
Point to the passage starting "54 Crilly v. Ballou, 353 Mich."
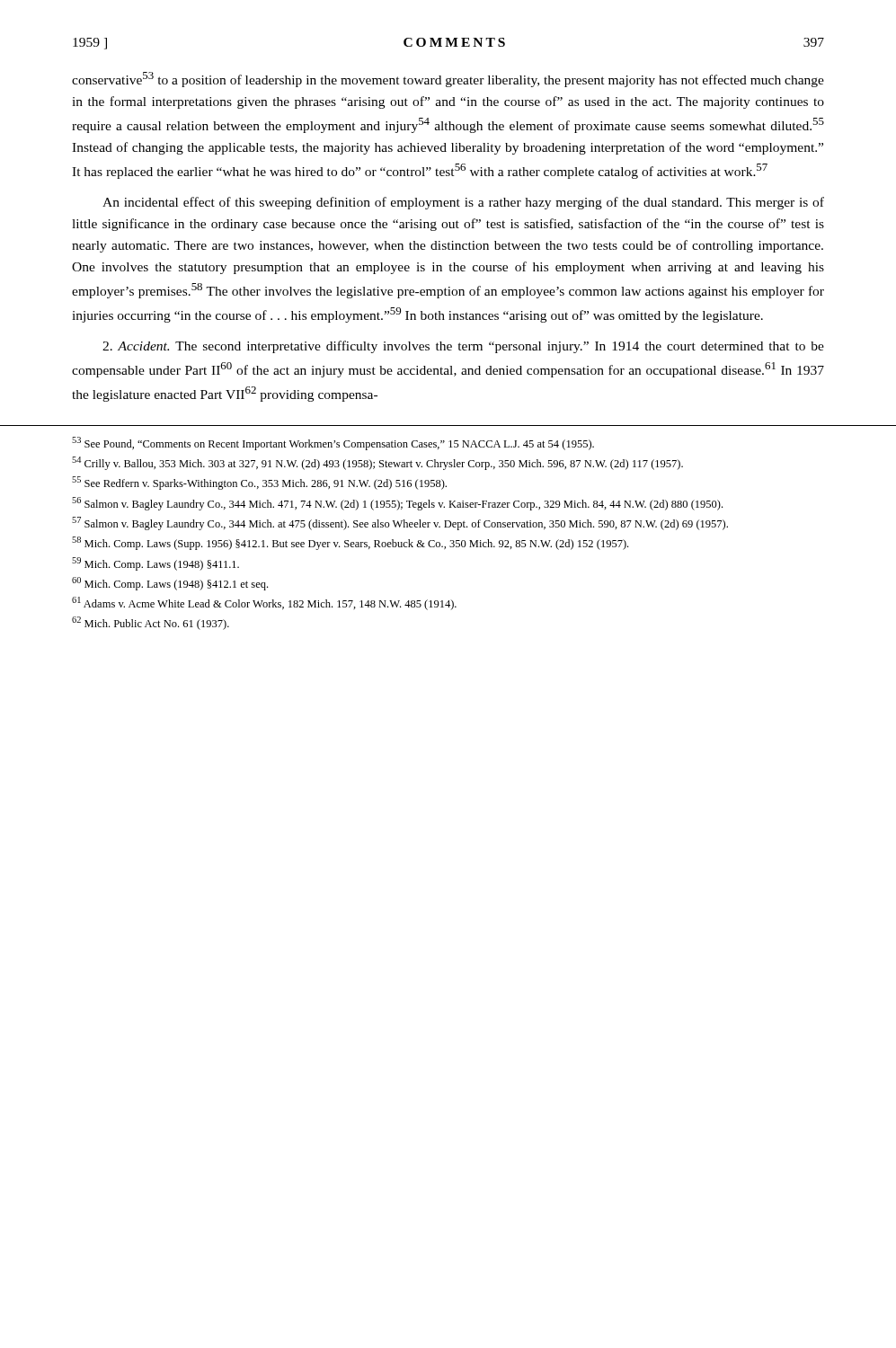coord(378,463)
